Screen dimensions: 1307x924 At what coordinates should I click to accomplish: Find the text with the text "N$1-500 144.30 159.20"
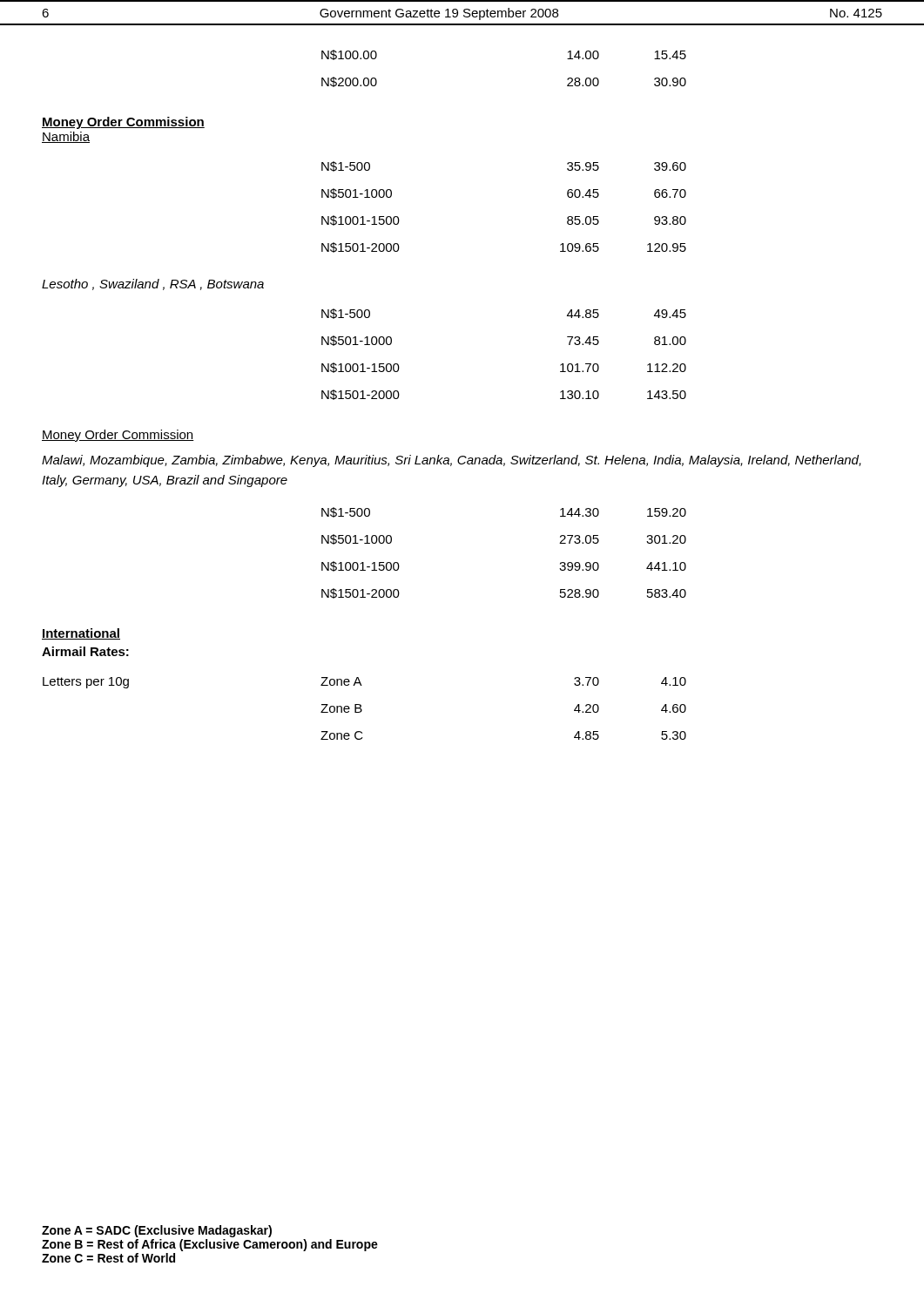point(364,512)
